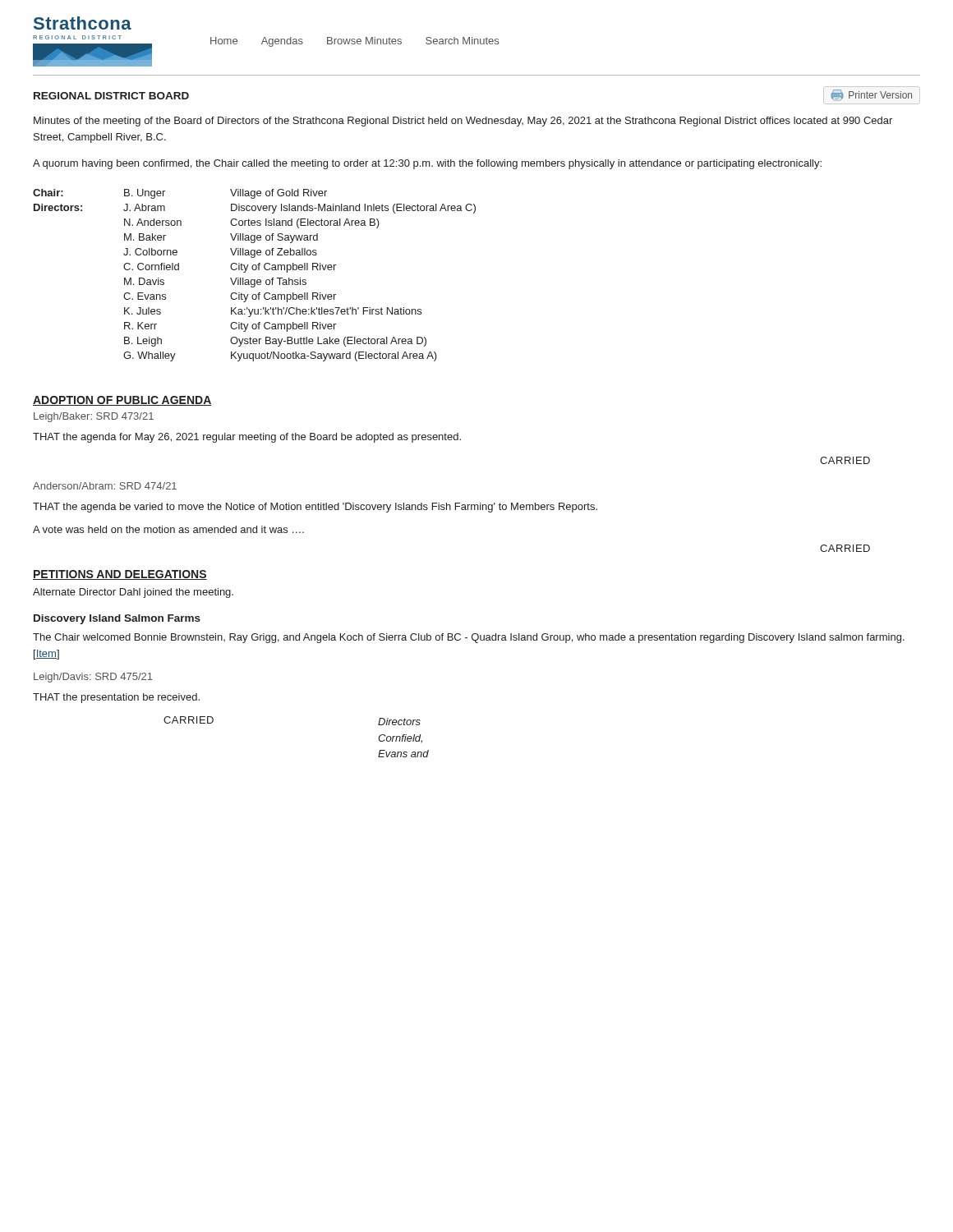Click on the text block with the text "THAT the agenda be"
The height and width of the screenshot is (1232, 953).
click(315, 506)
